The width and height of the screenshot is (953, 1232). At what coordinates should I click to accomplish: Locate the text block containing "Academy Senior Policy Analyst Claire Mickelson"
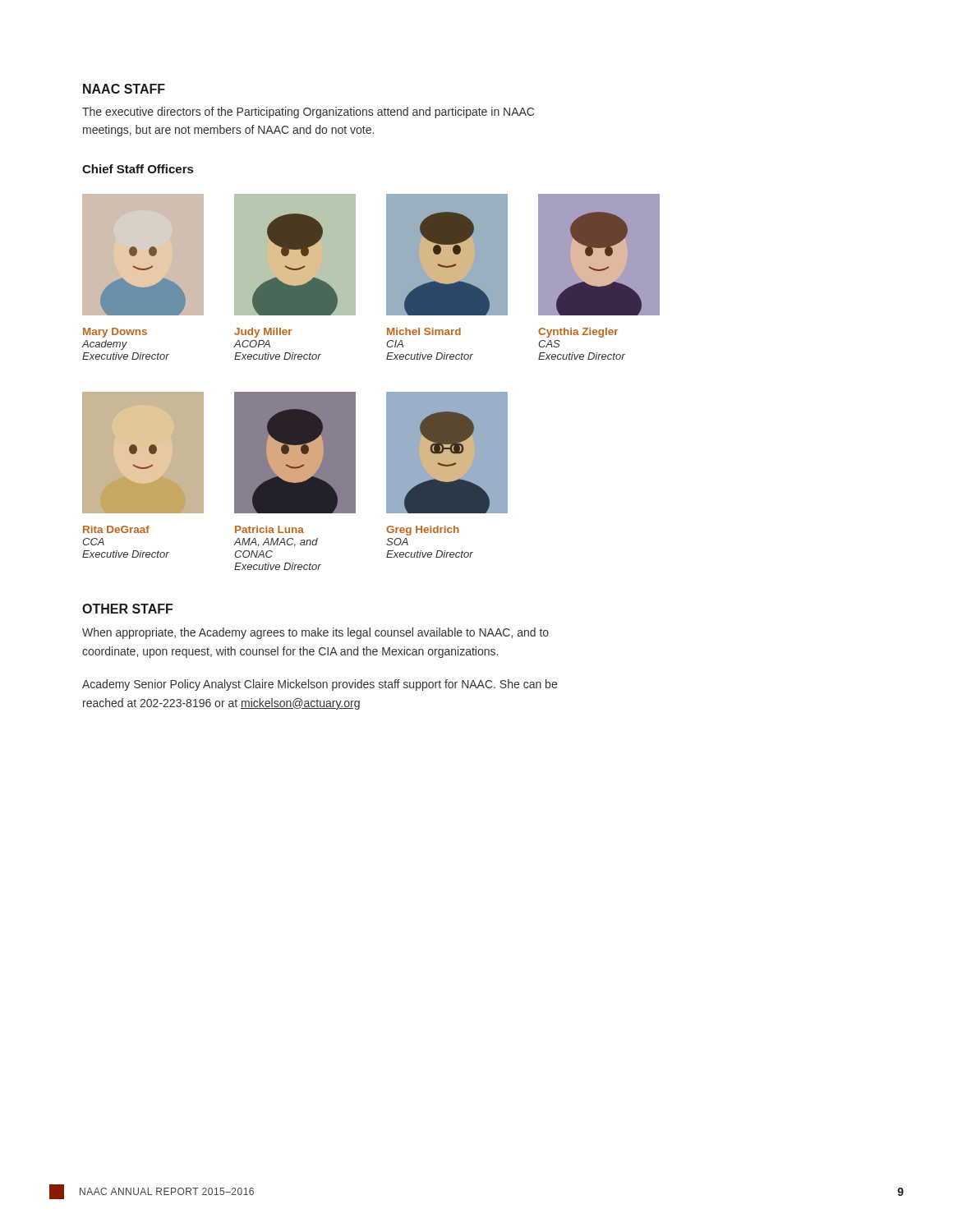click(x=320, y=693)
